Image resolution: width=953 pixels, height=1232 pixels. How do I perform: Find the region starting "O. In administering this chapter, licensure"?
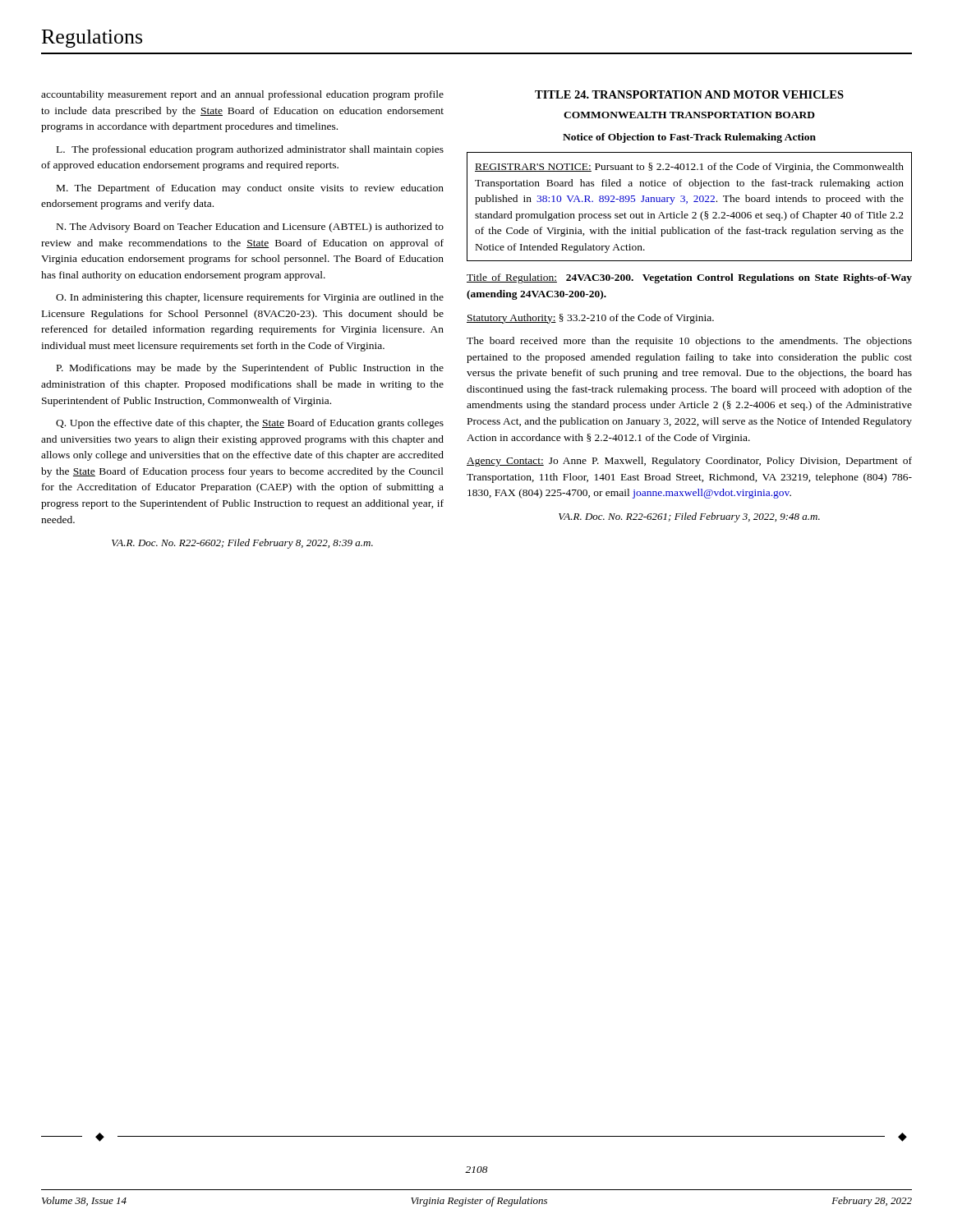pos(242,321)
